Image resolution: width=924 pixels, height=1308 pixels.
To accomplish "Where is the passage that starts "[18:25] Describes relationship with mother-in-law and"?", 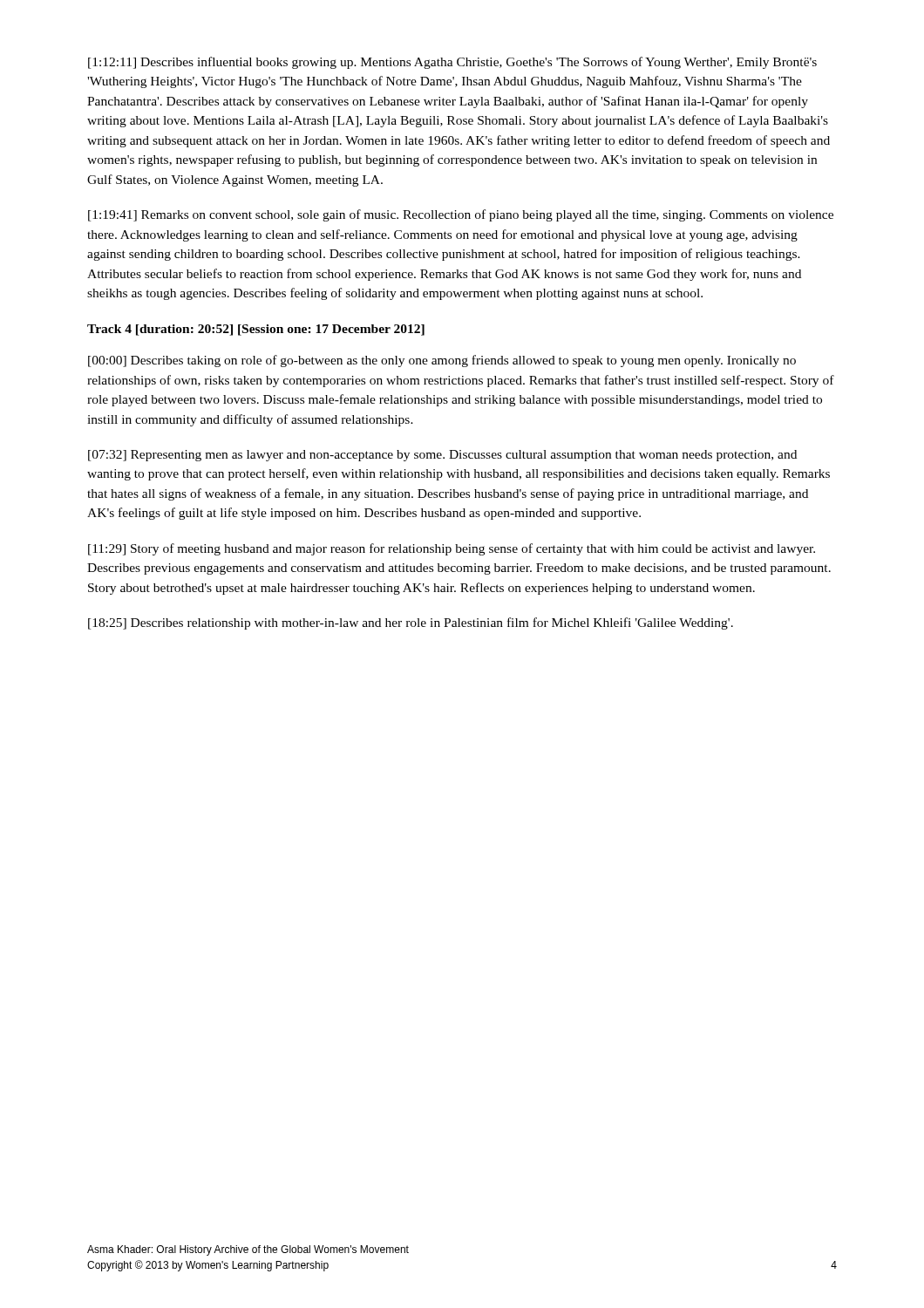I will 410,622.
